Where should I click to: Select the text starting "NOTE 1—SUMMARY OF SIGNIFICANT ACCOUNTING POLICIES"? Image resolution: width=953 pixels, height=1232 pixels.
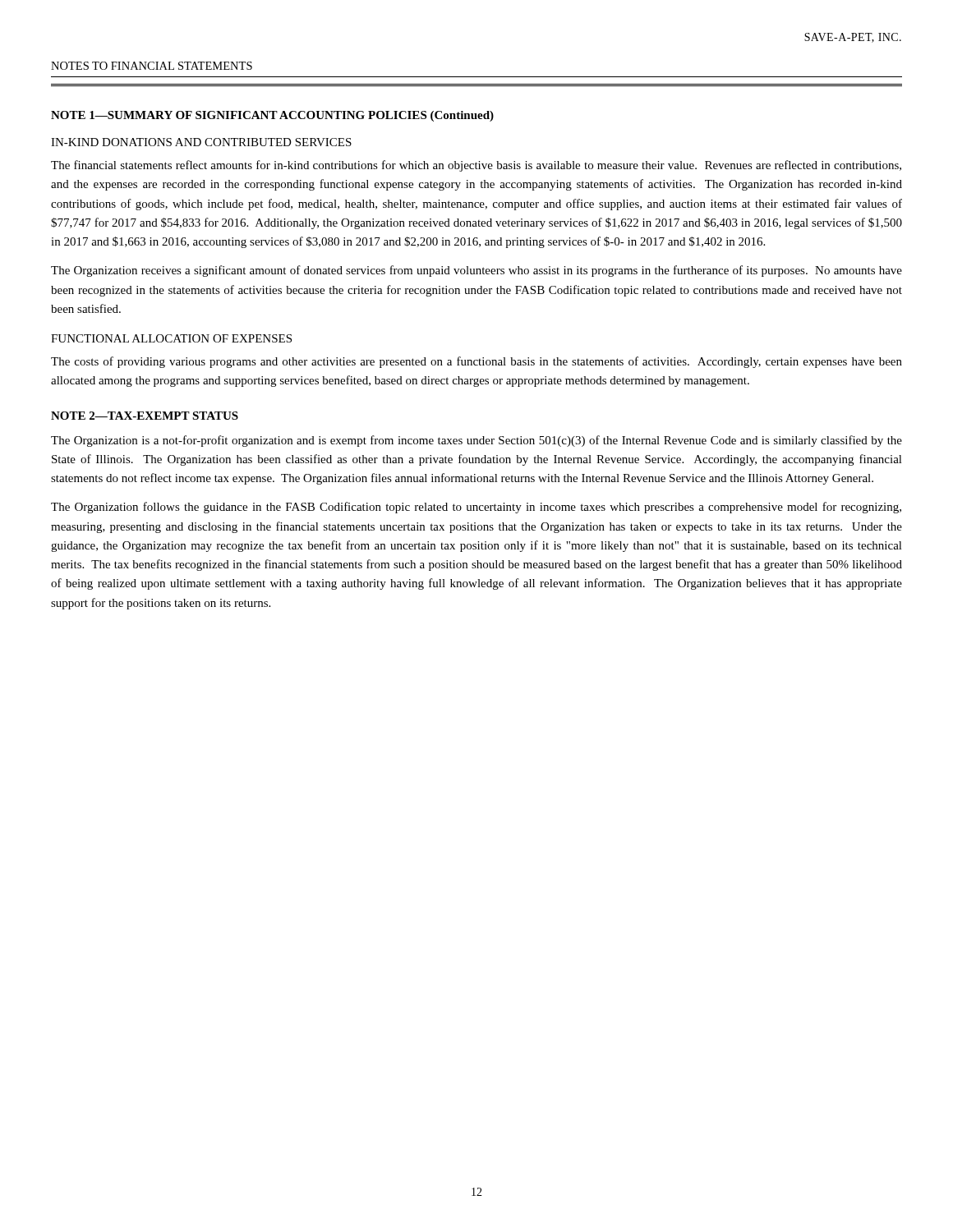272,115
